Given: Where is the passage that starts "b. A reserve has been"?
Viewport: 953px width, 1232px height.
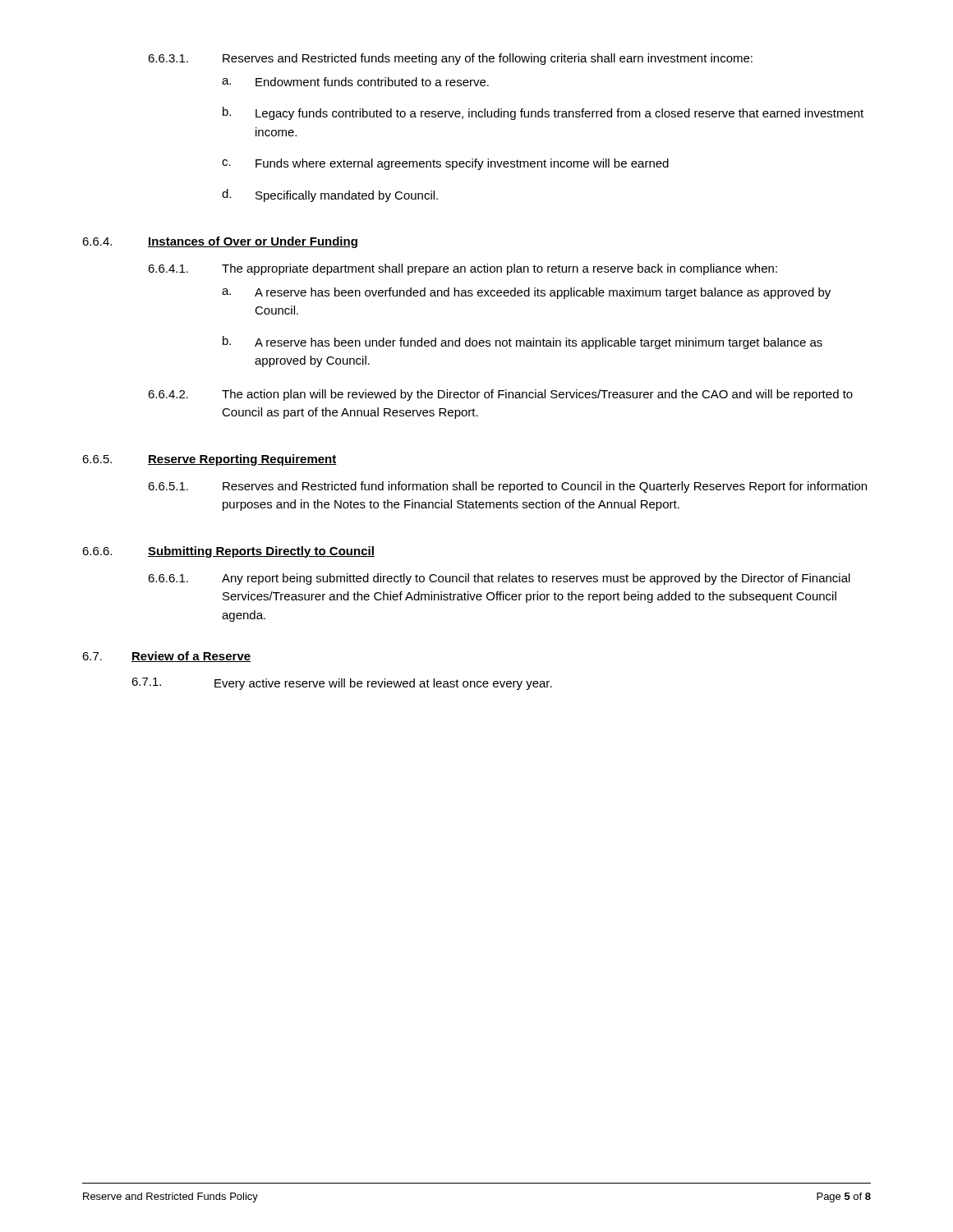Looking at the screenshot, I should pos(546,351).
